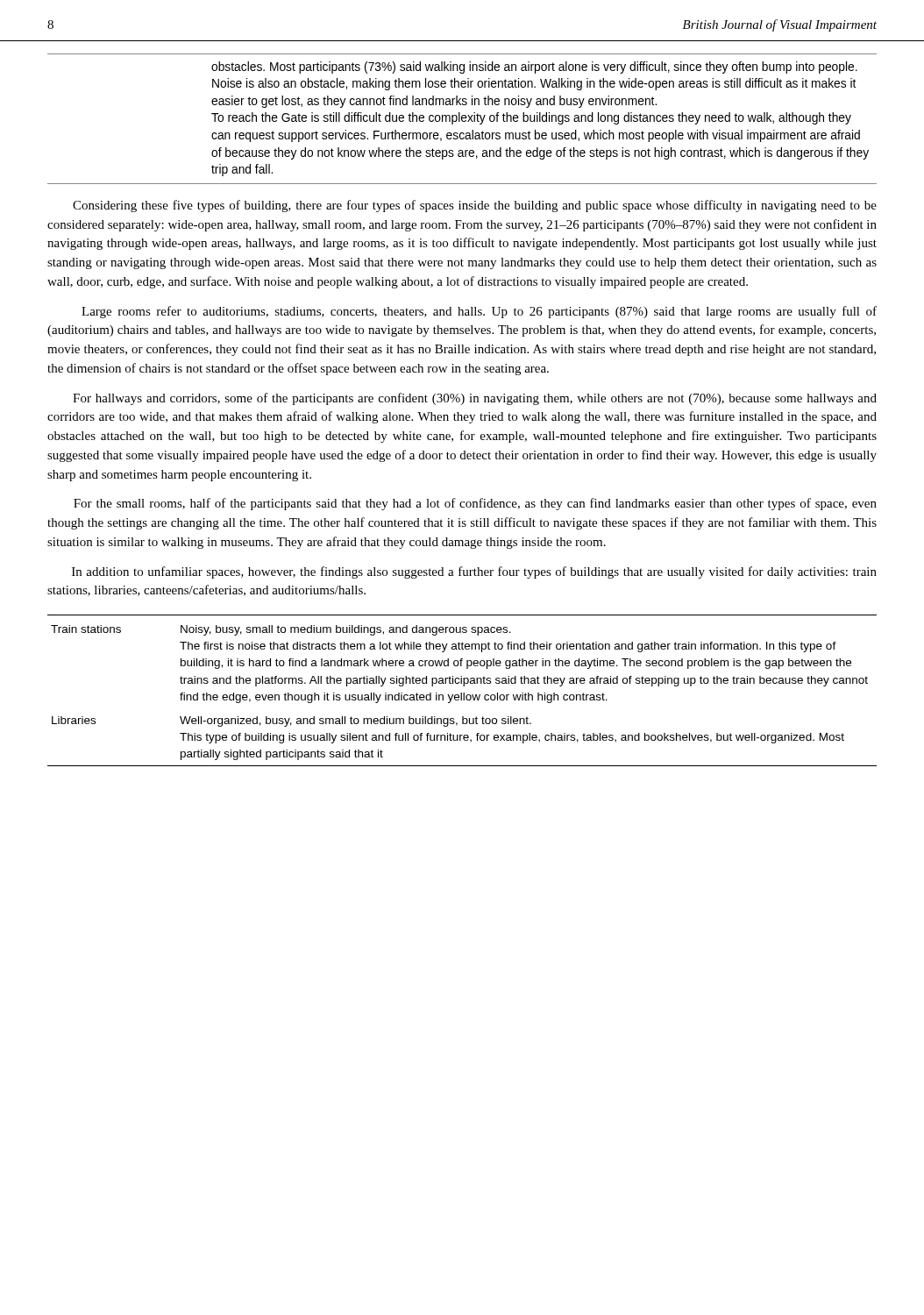Point to the element starting "For the small rooms, half of"
This screenshot has height=1315, width=924.
[462, 523]
